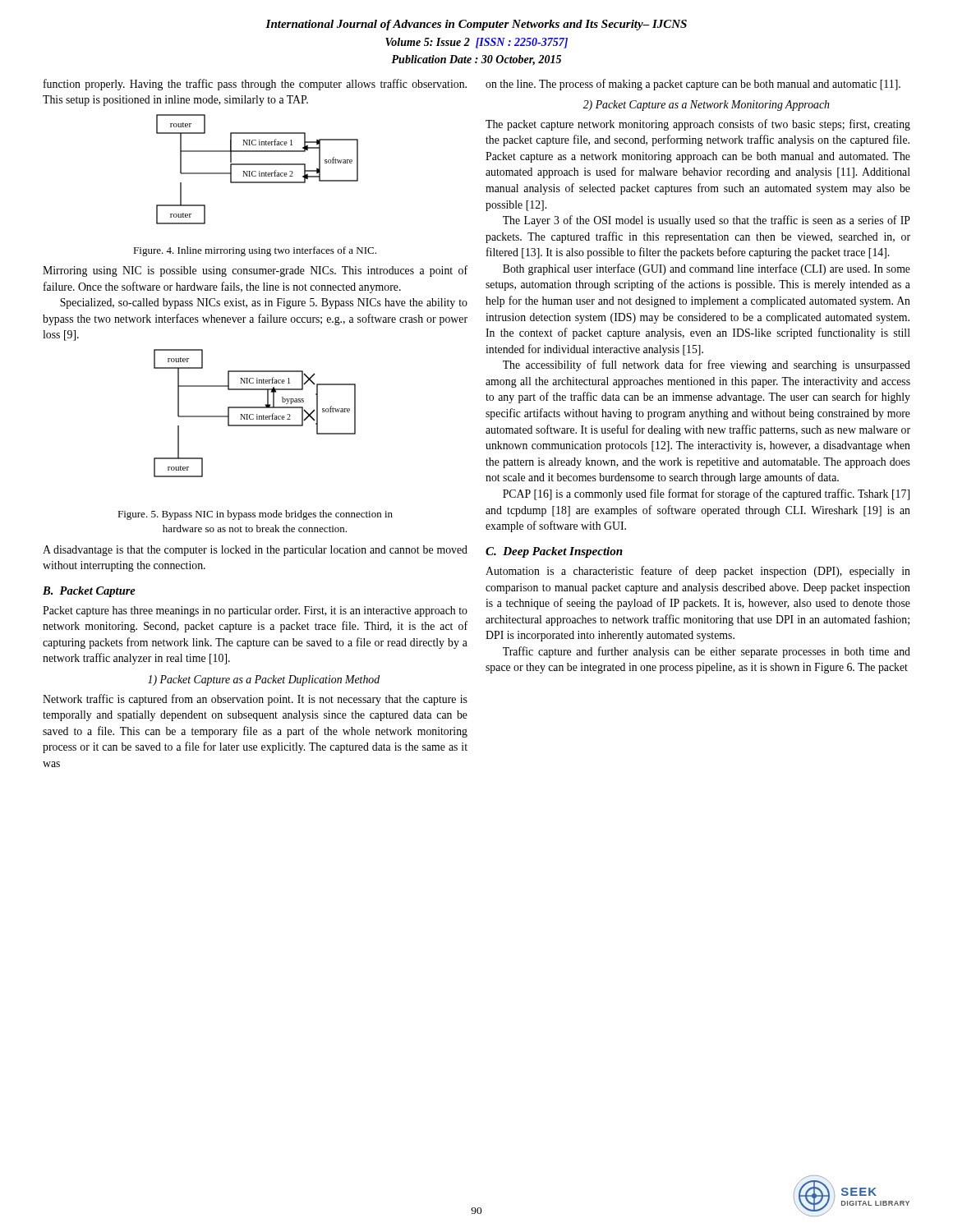The image size is (953, 1232).
Task: Select the section header containing "2) Packet Capture as a Network"
Action: pyautogui.click(x=698, y=105)
